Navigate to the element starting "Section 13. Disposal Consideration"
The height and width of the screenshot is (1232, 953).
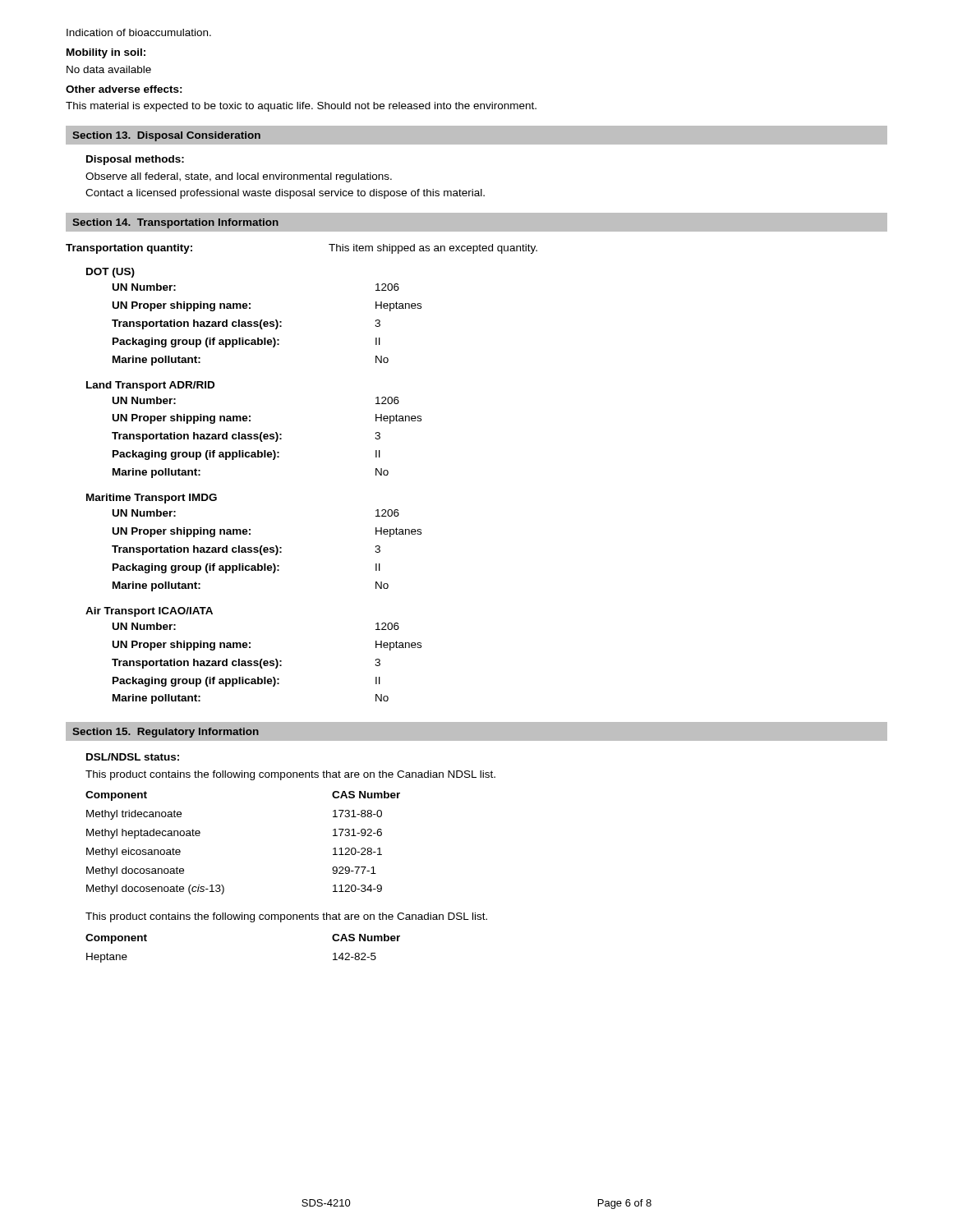click(x=167, y=135)
